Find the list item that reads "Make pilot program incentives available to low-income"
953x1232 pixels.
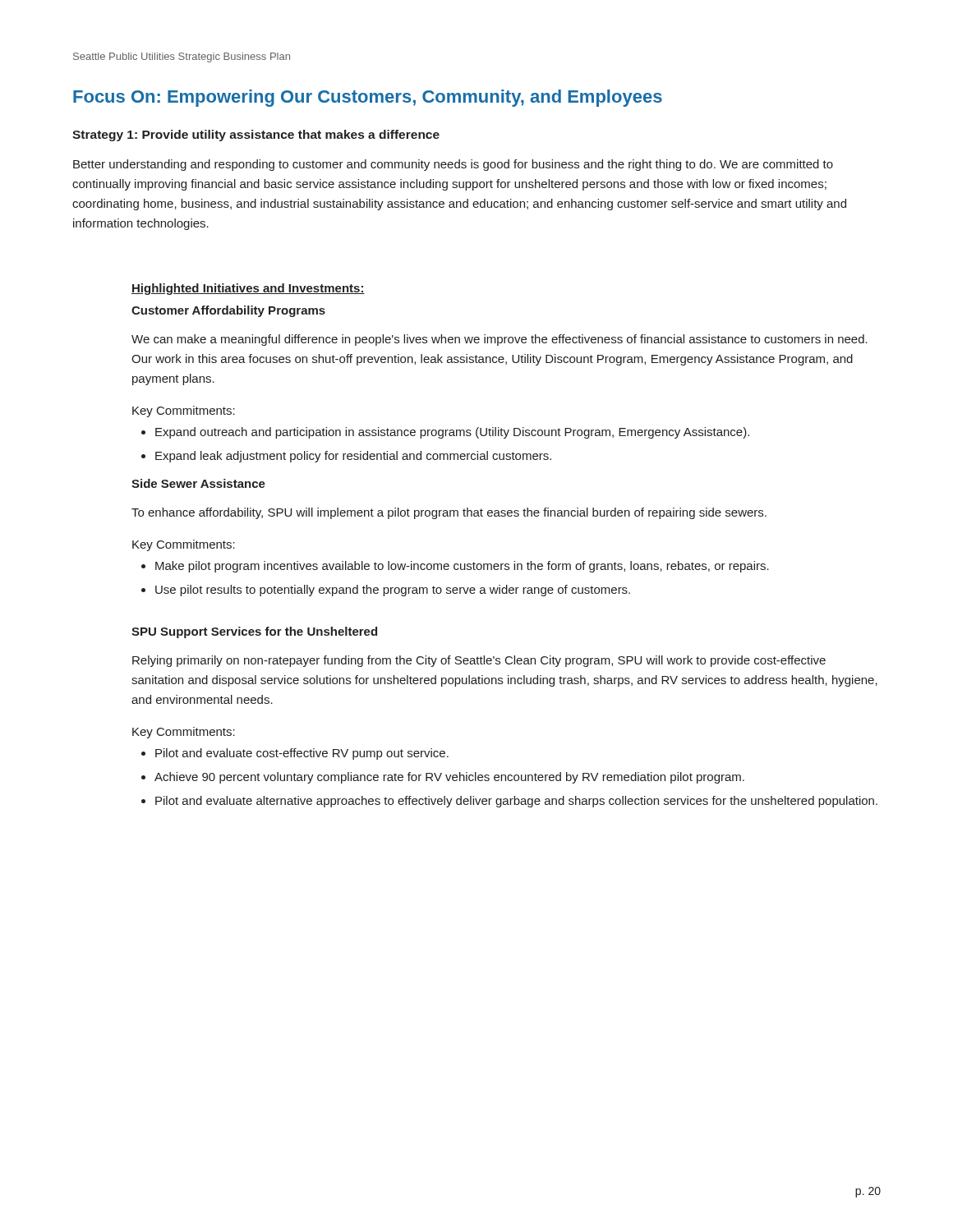462,566
